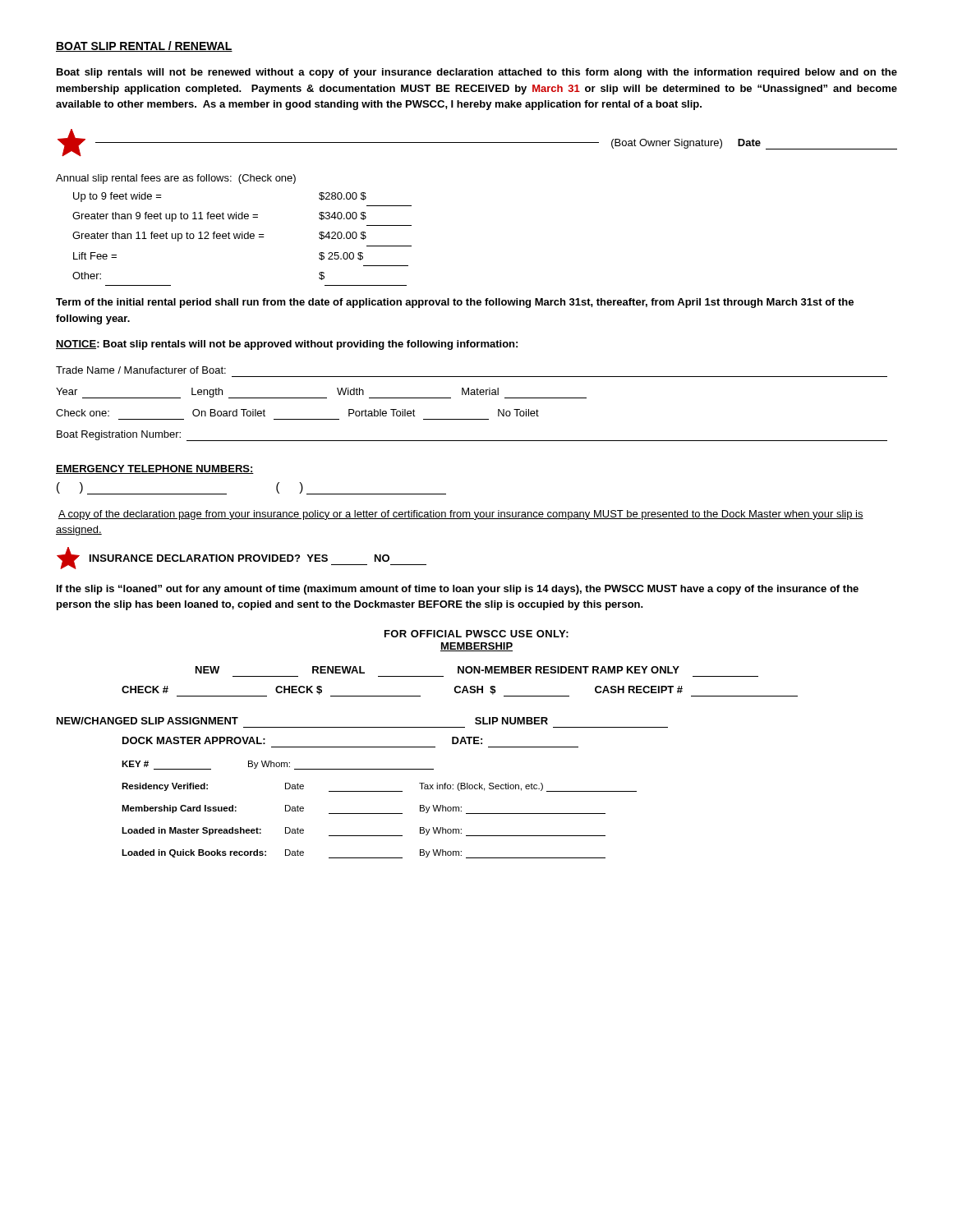This screenshot has width=953, height=1232.
Task: Locate the text "KEY # By Whom:"
Action: (278, 764)
